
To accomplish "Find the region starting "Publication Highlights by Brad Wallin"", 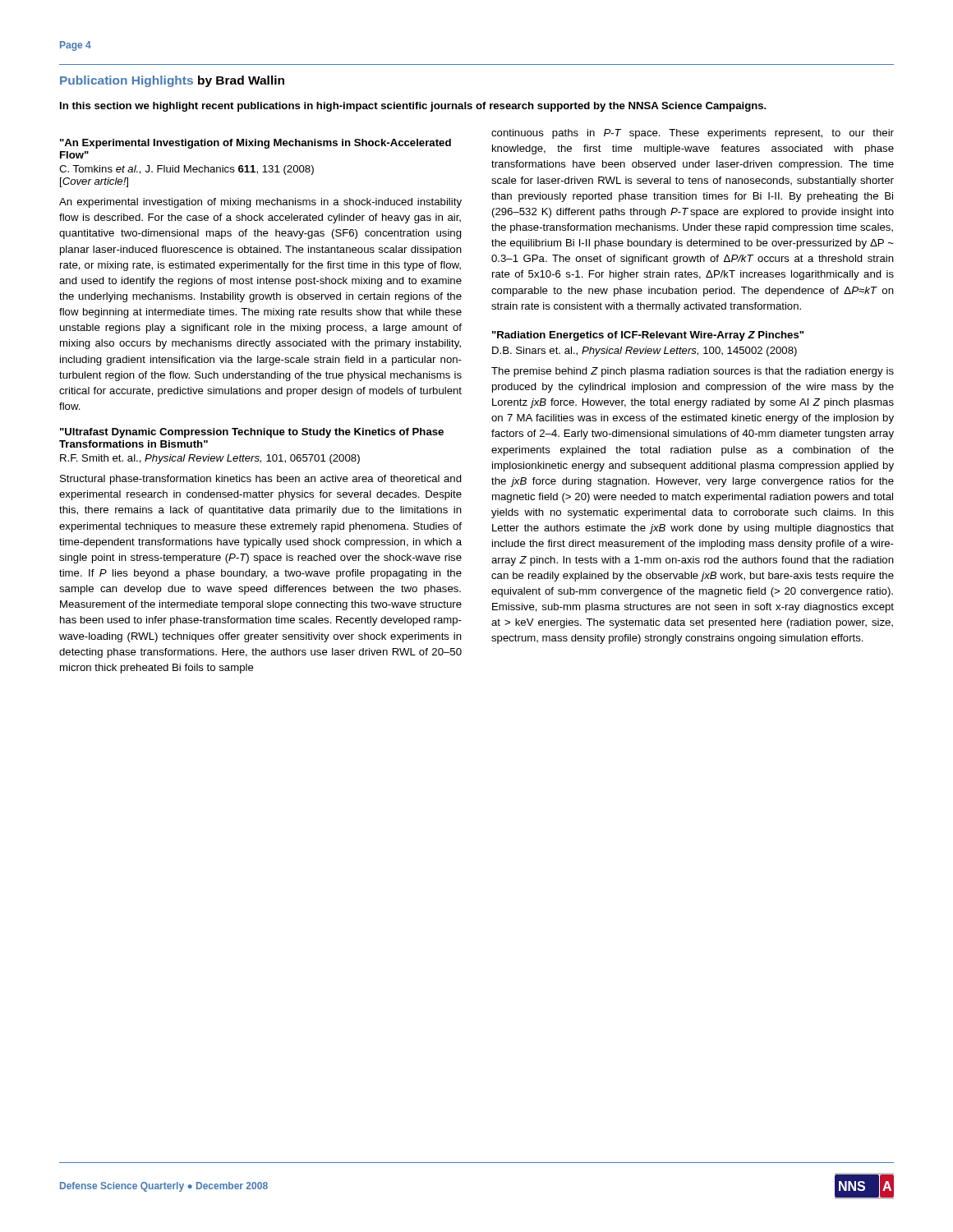I will pyautogui.click(x=172, y=80).
